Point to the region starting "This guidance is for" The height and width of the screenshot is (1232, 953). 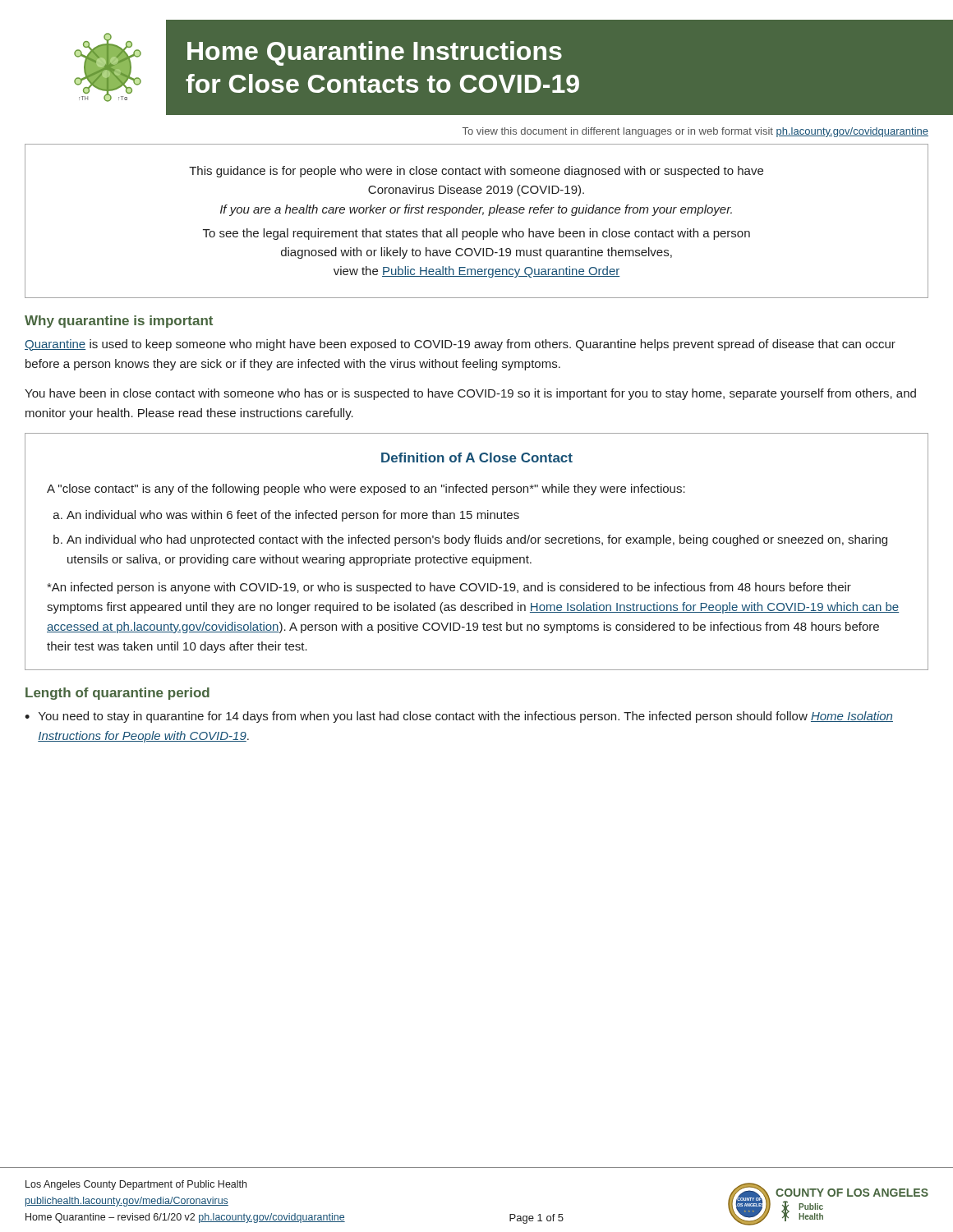[x=476, y=221]
